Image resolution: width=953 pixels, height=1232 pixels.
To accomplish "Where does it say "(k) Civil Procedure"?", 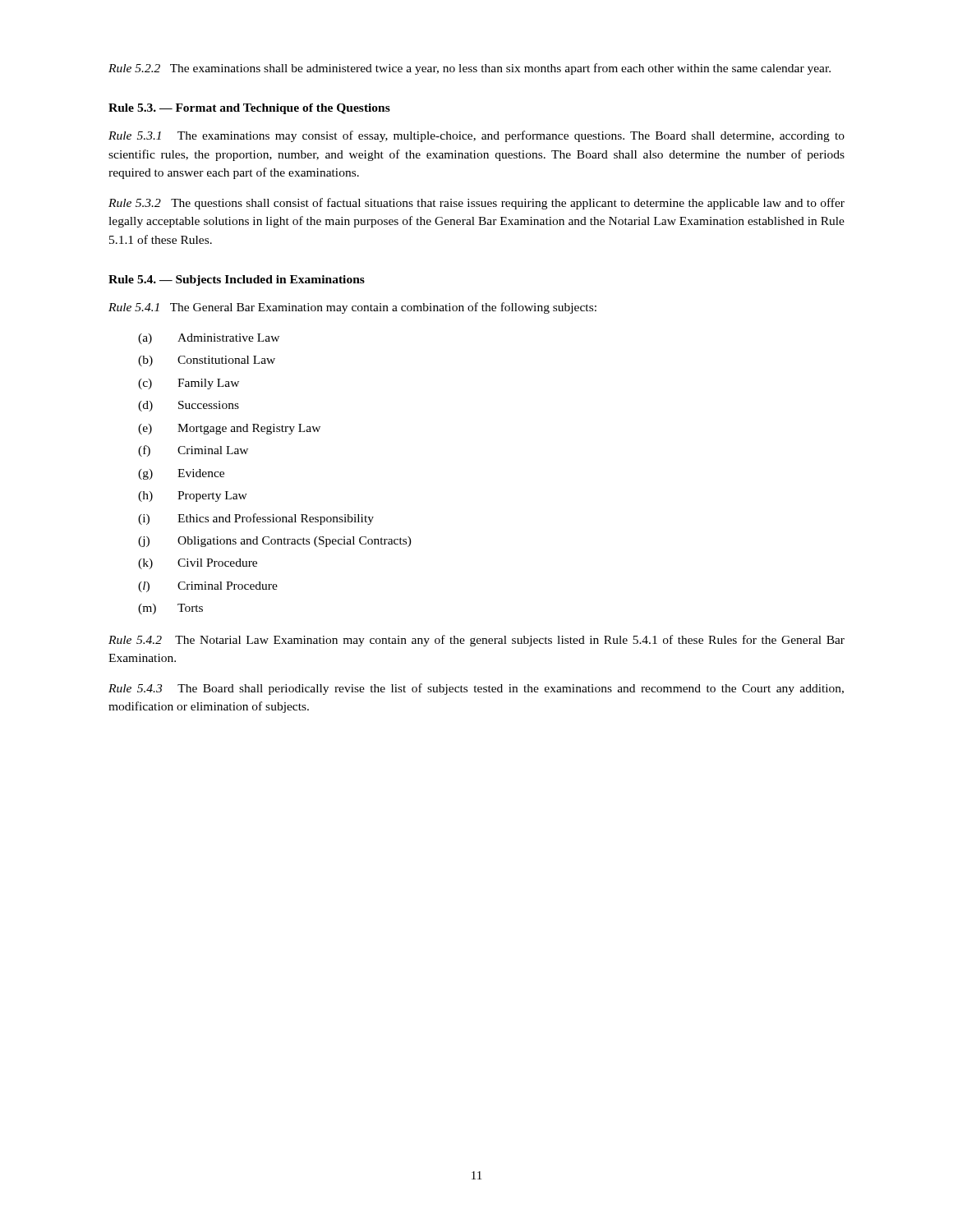I will [x=198, y=564].
